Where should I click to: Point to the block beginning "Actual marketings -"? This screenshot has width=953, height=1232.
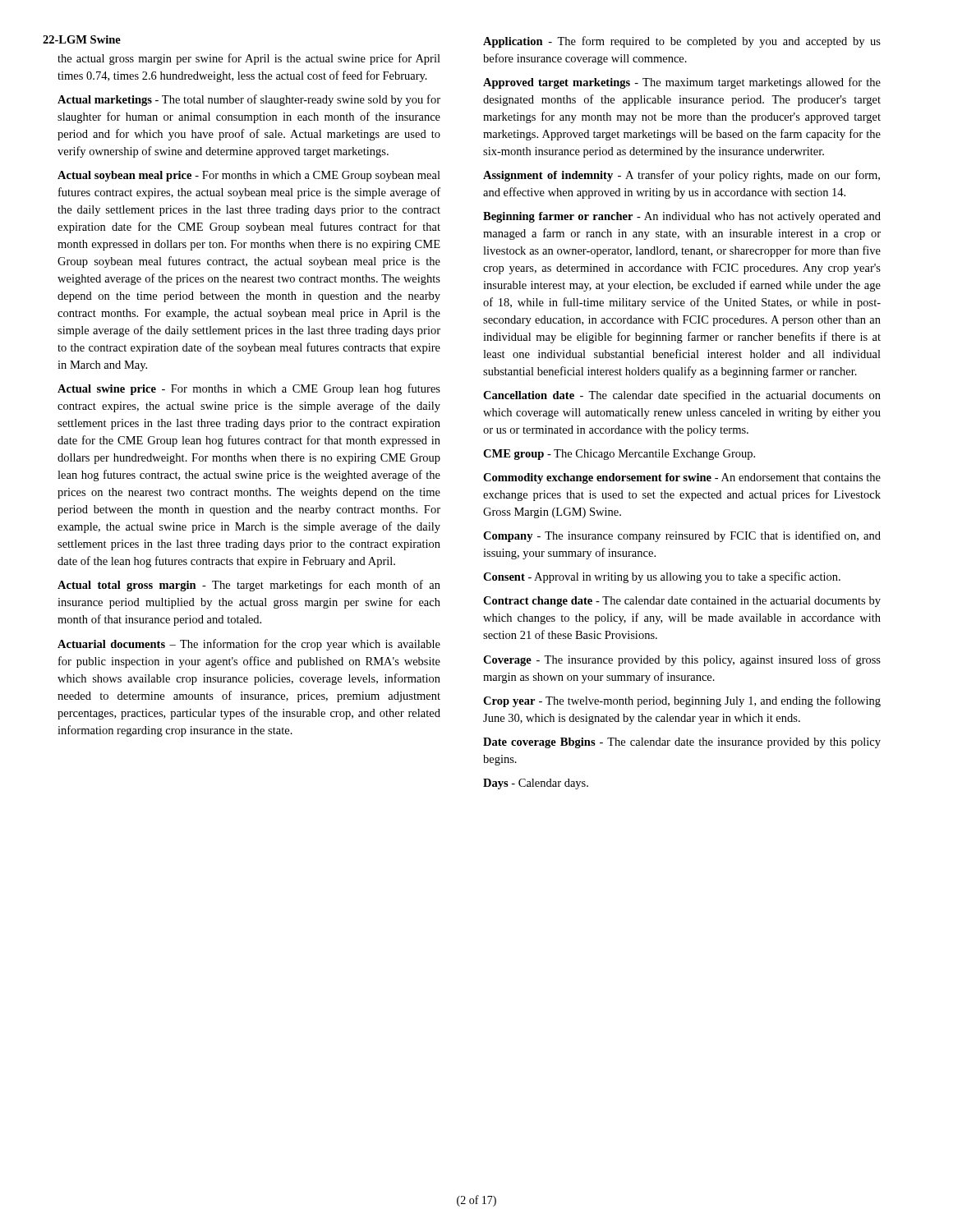[249, 125]
